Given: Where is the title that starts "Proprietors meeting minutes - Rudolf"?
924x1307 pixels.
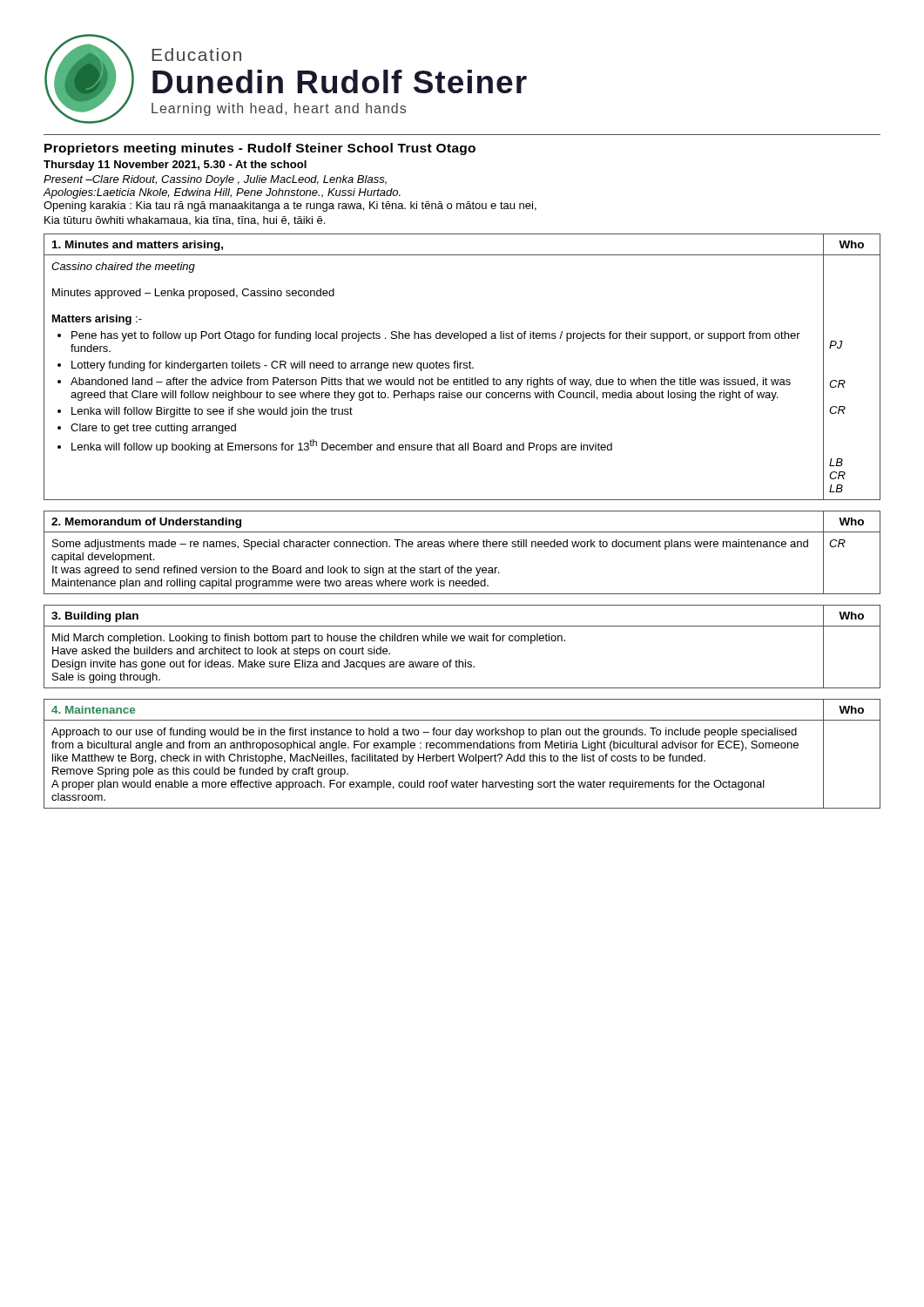Looking at the screenshot, I should click(260, 148).
